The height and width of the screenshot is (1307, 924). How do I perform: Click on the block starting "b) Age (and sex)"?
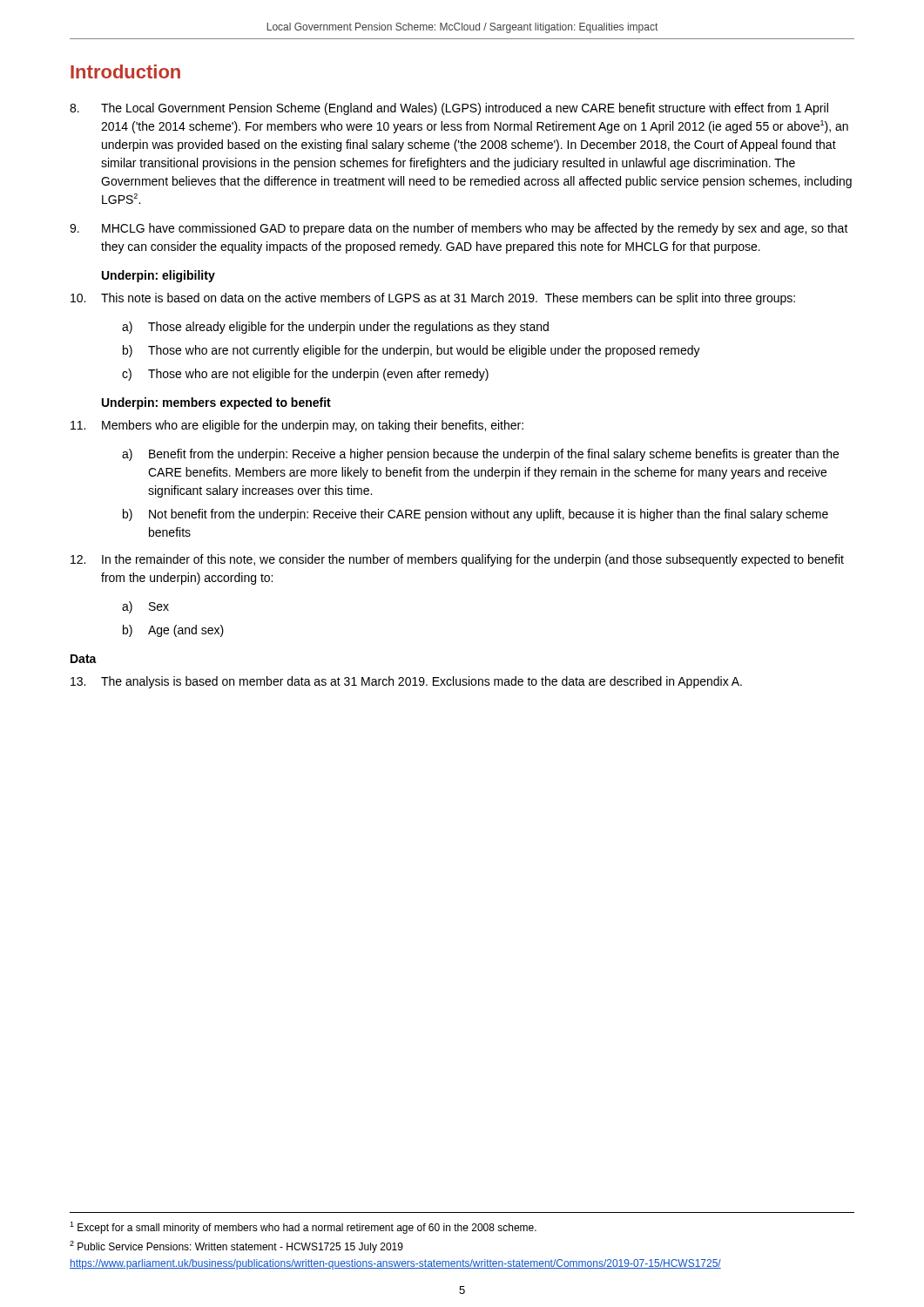[173, 631]
